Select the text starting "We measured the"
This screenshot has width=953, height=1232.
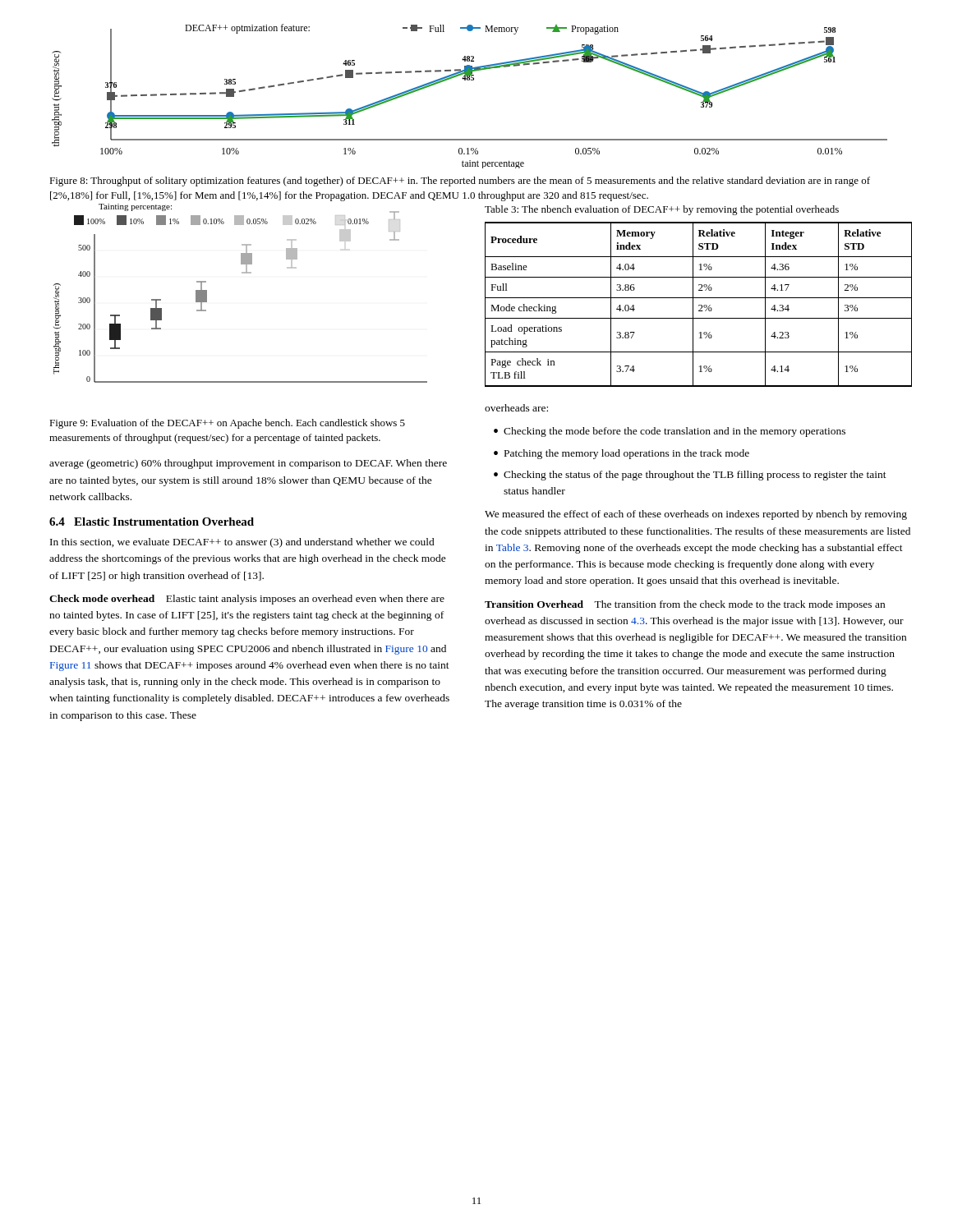coord(698,547)
